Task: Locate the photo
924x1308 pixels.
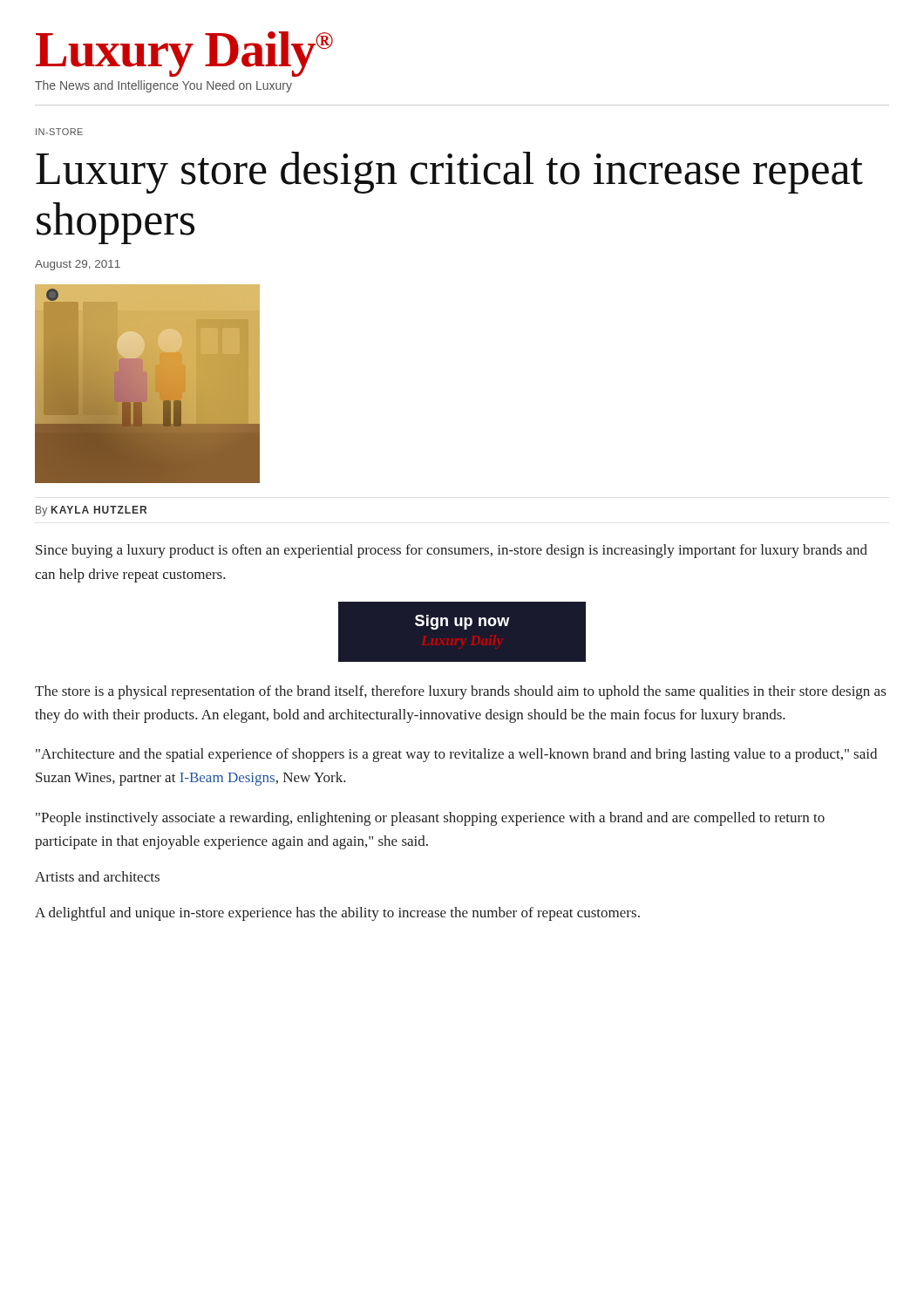Action: point(462,384)
